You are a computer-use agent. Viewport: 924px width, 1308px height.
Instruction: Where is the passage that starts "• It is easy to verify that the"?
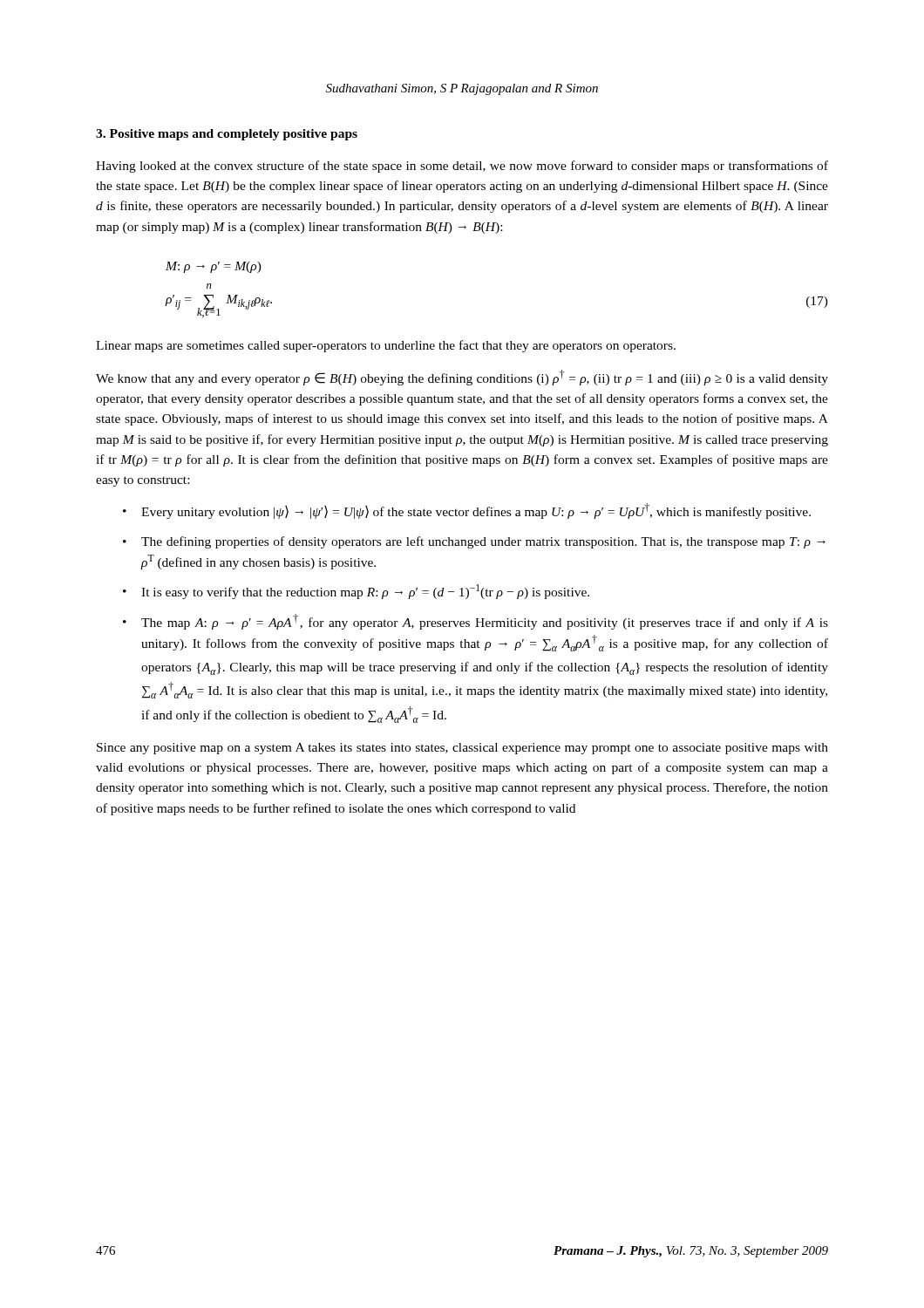(x=475, y=592)
